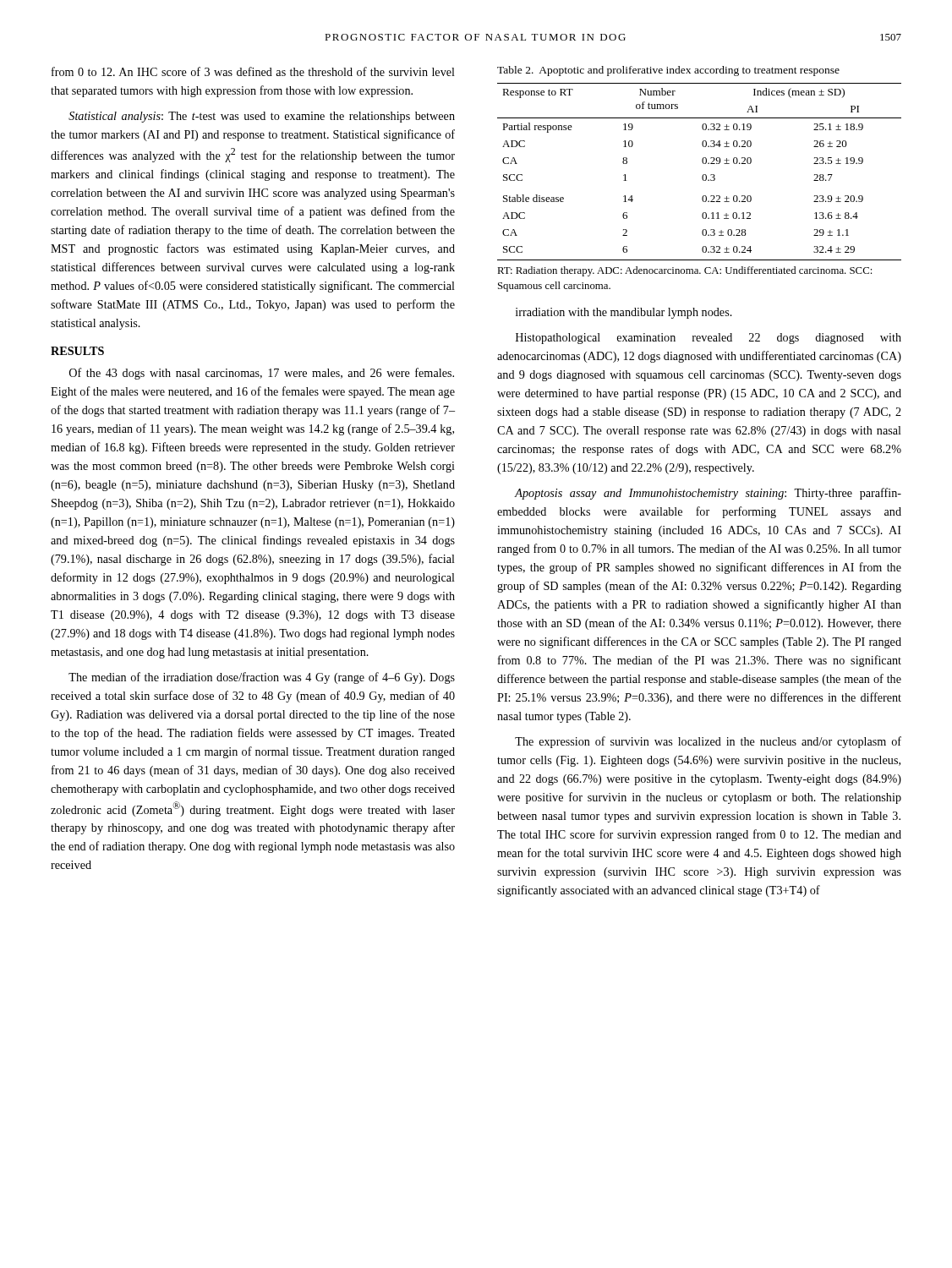Select the table that reads "29 ± 1.1"
The image size is (952, 1268).
click(x=699, y=188)
